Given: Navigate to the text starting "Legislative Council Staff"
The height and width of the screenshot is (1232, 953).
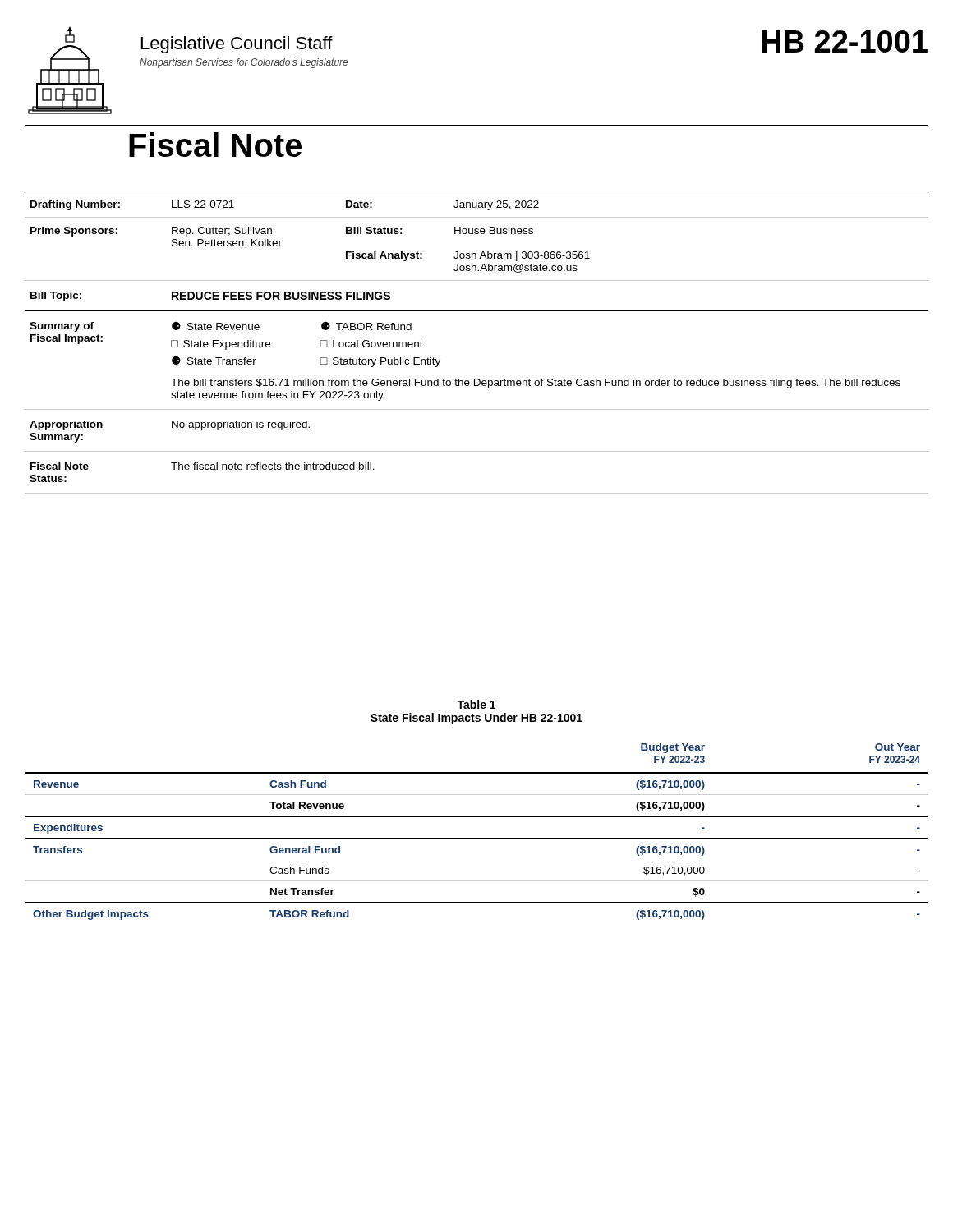Looking at the screenshot, I should pos(236,43).
